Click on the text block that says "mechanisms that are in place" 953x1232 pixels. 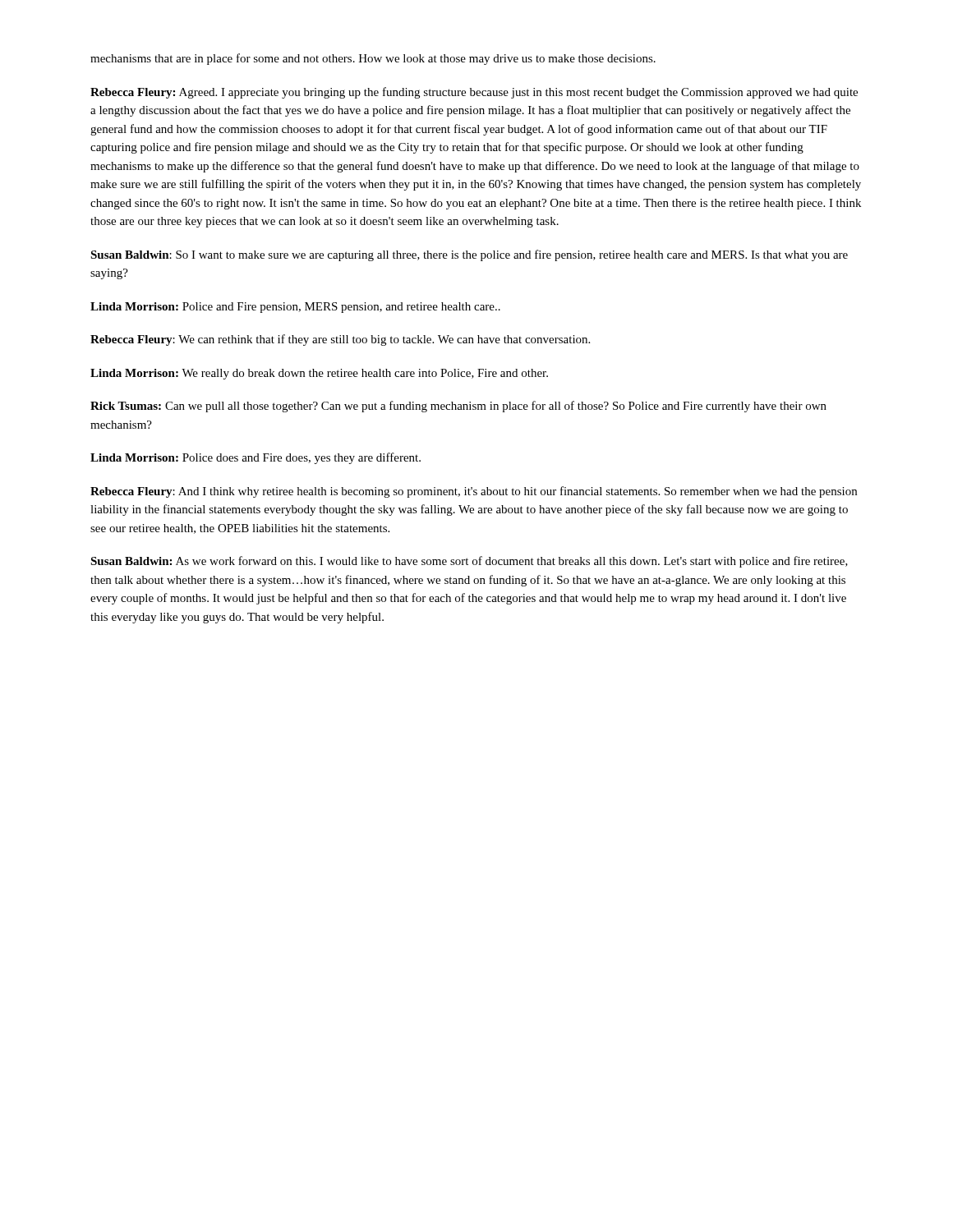pyautogui.click(x=373, y=58)
